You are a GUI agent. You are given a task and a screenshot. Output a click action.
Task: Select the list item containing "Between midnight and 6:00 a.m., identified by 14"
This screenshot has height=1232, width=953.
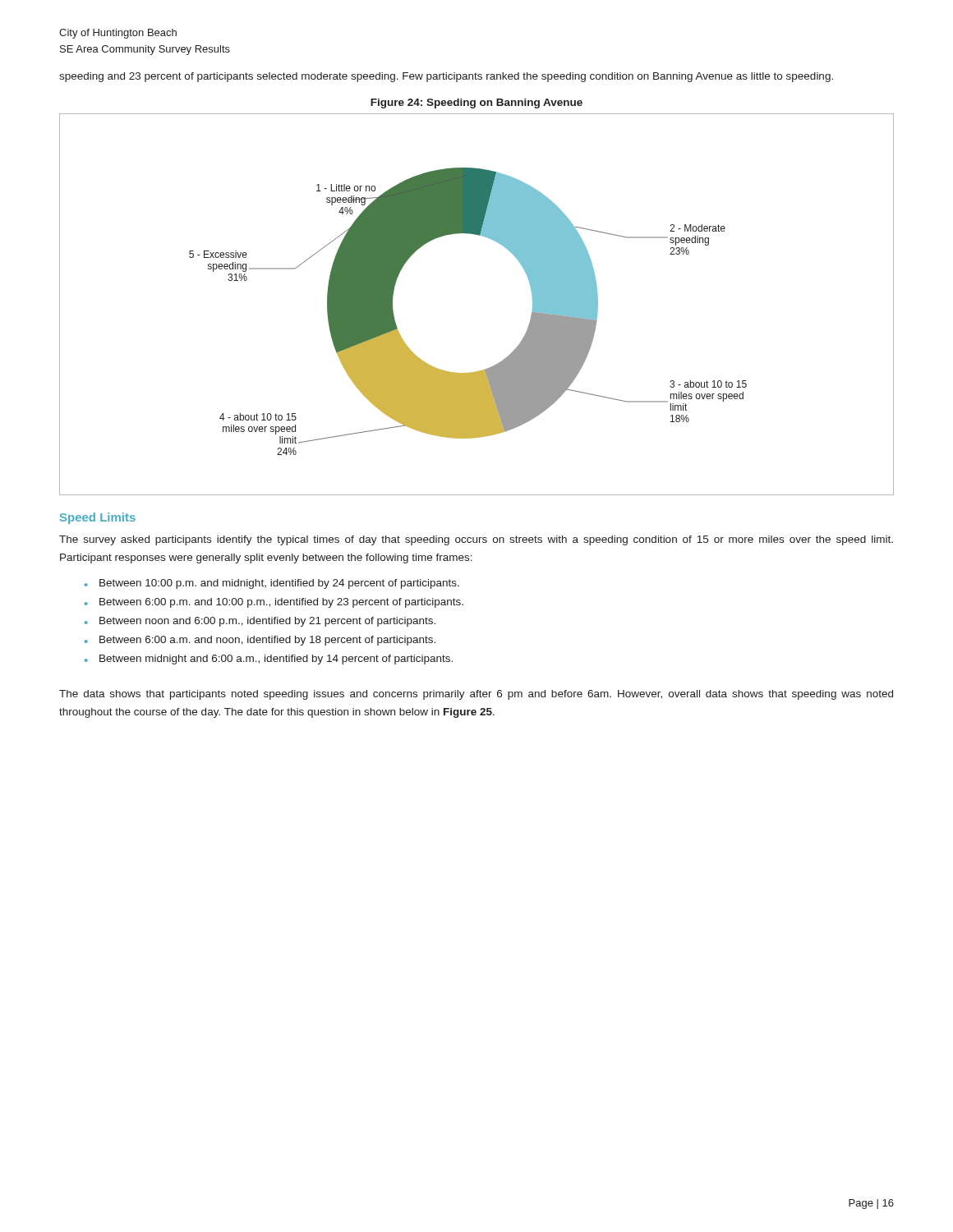[276, 659]
